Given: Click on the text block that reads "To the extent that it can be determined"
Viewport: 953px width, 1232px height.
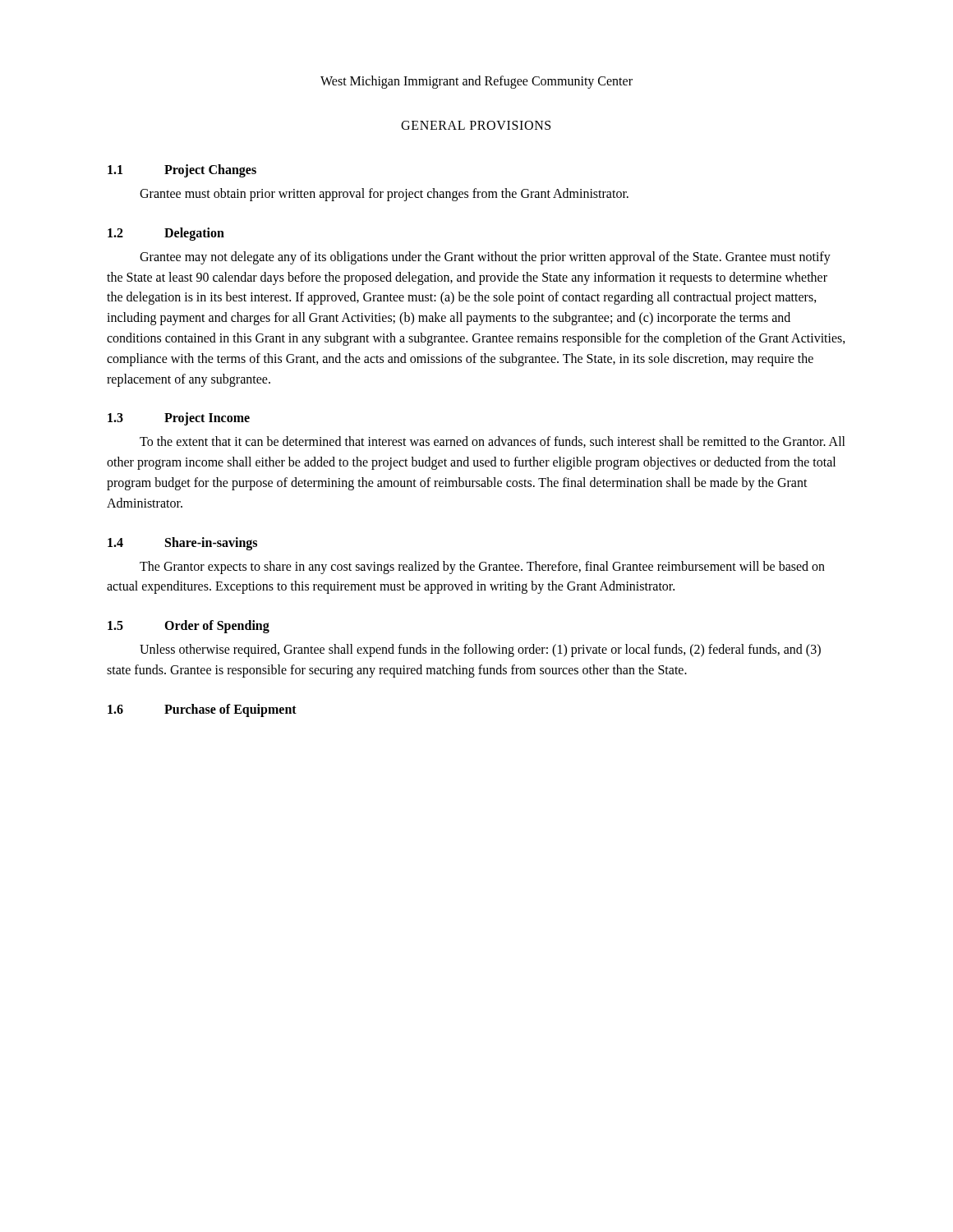Looking at the screenshot, I should pyautogui.click(x=476, y=473).
